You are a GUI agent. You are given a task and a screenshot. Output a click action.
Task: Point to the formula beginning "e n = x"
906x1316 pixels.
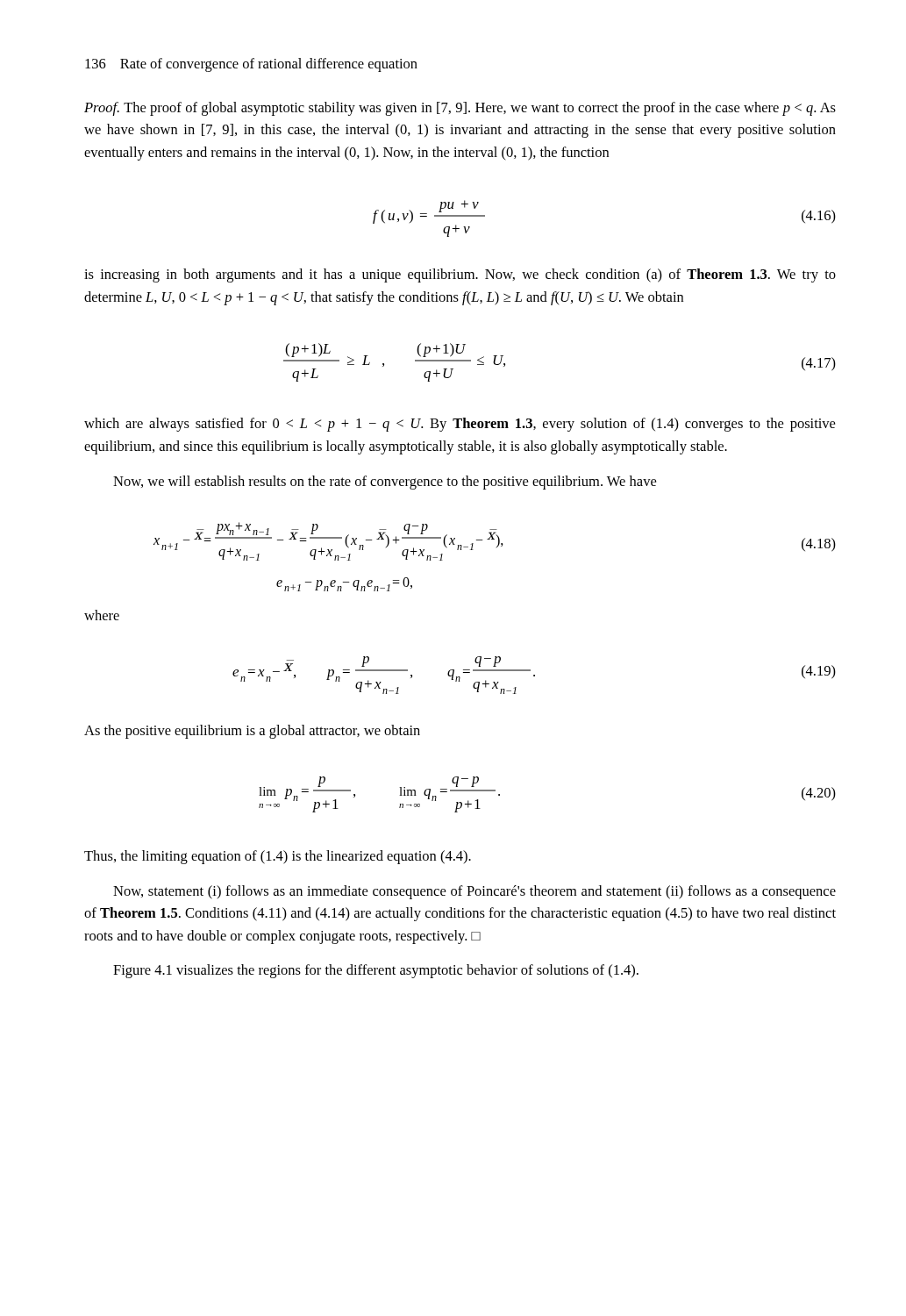click(x=534, y=671)
